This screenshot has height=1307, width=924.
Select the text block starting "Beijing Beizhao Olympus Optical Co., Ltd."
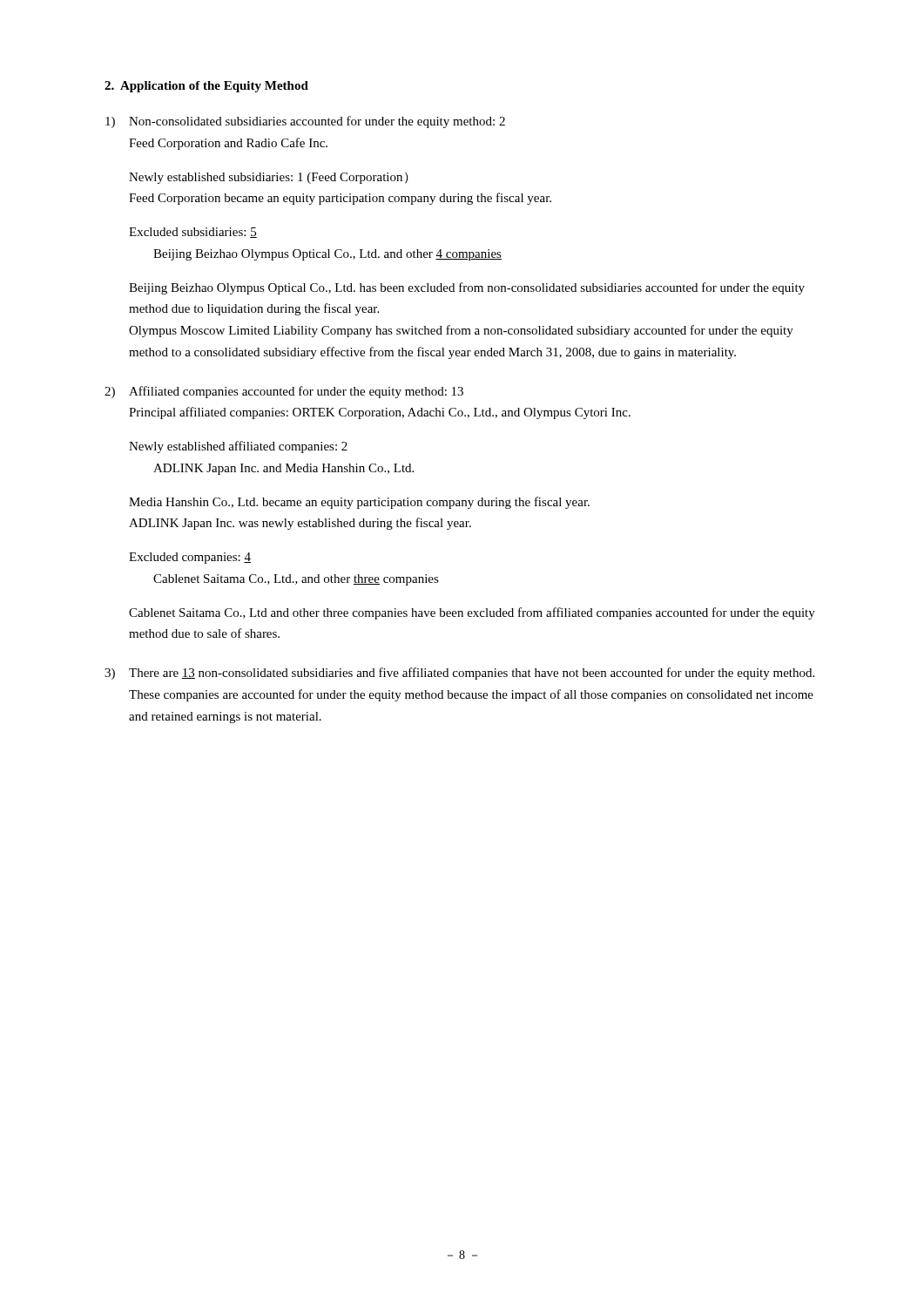click(467, 319)
